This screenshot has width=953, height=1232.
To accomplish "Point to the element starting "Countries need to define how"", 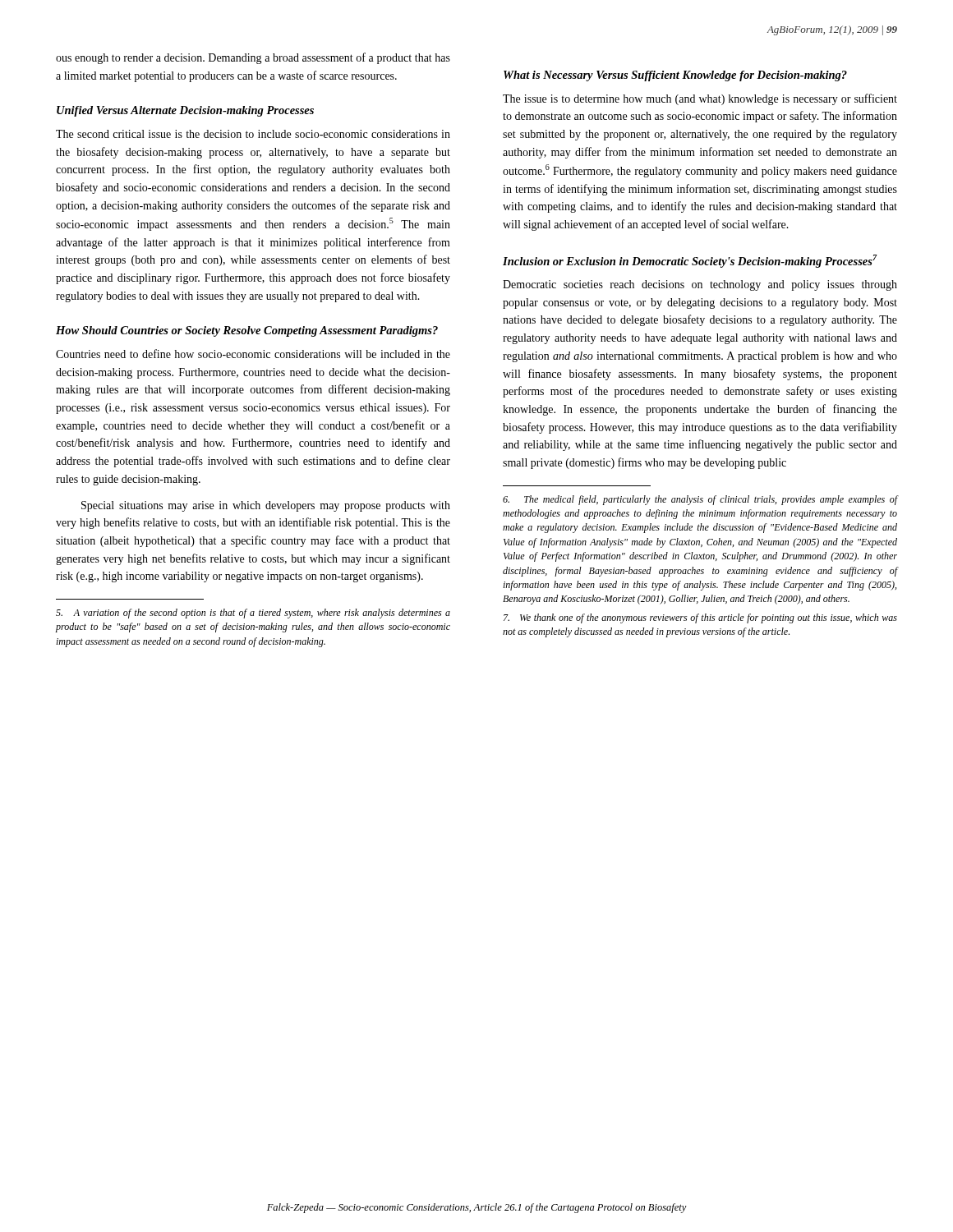I will pyautogui.click(x=253, y=466).
